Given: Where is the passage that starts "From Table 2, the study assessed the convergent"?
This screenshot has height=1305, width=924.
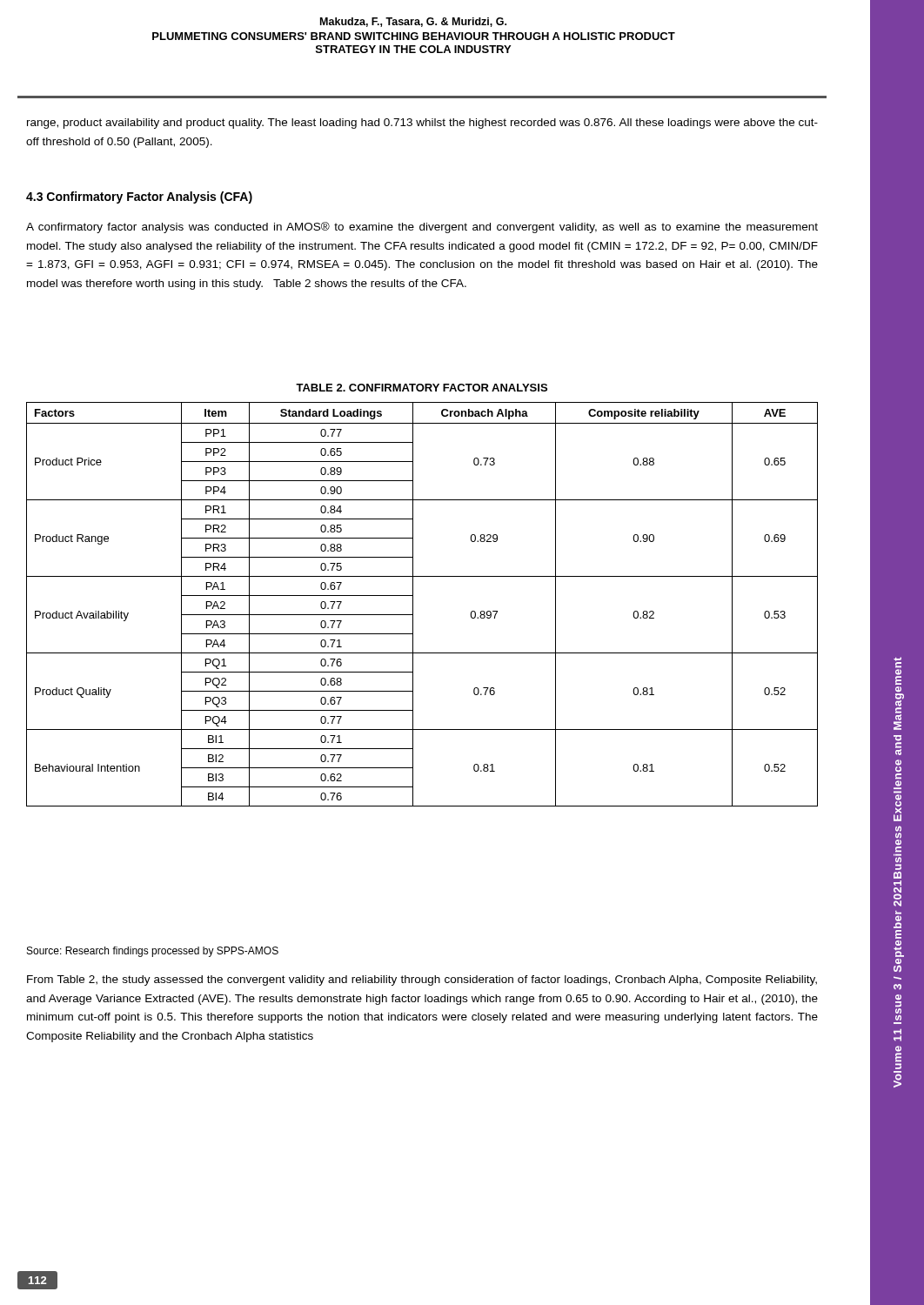Looking at the screenshot, I should tap(422, 1007).
